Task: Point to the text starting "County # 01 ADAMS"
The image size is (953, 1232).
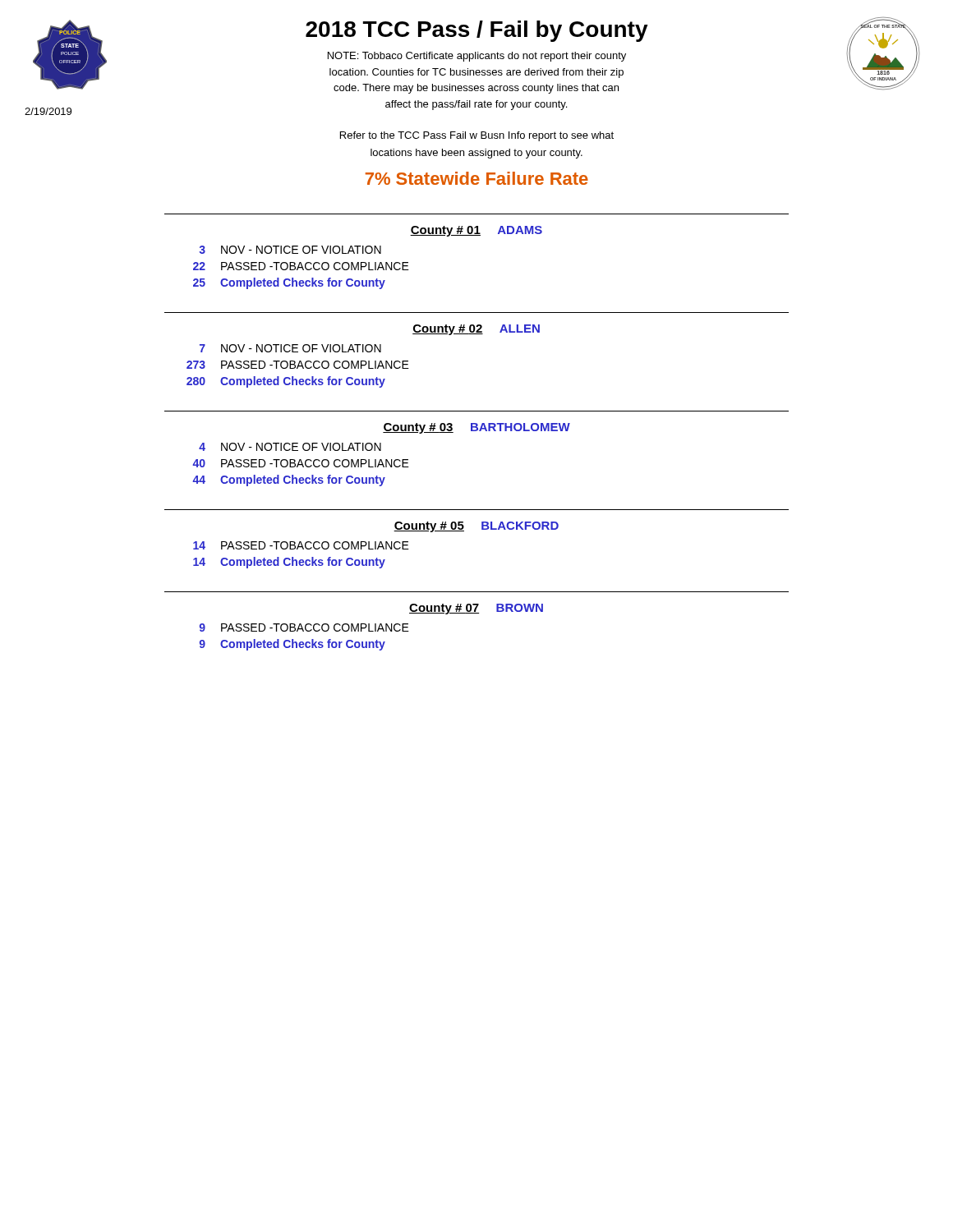Action: click(x=476, y=230)
